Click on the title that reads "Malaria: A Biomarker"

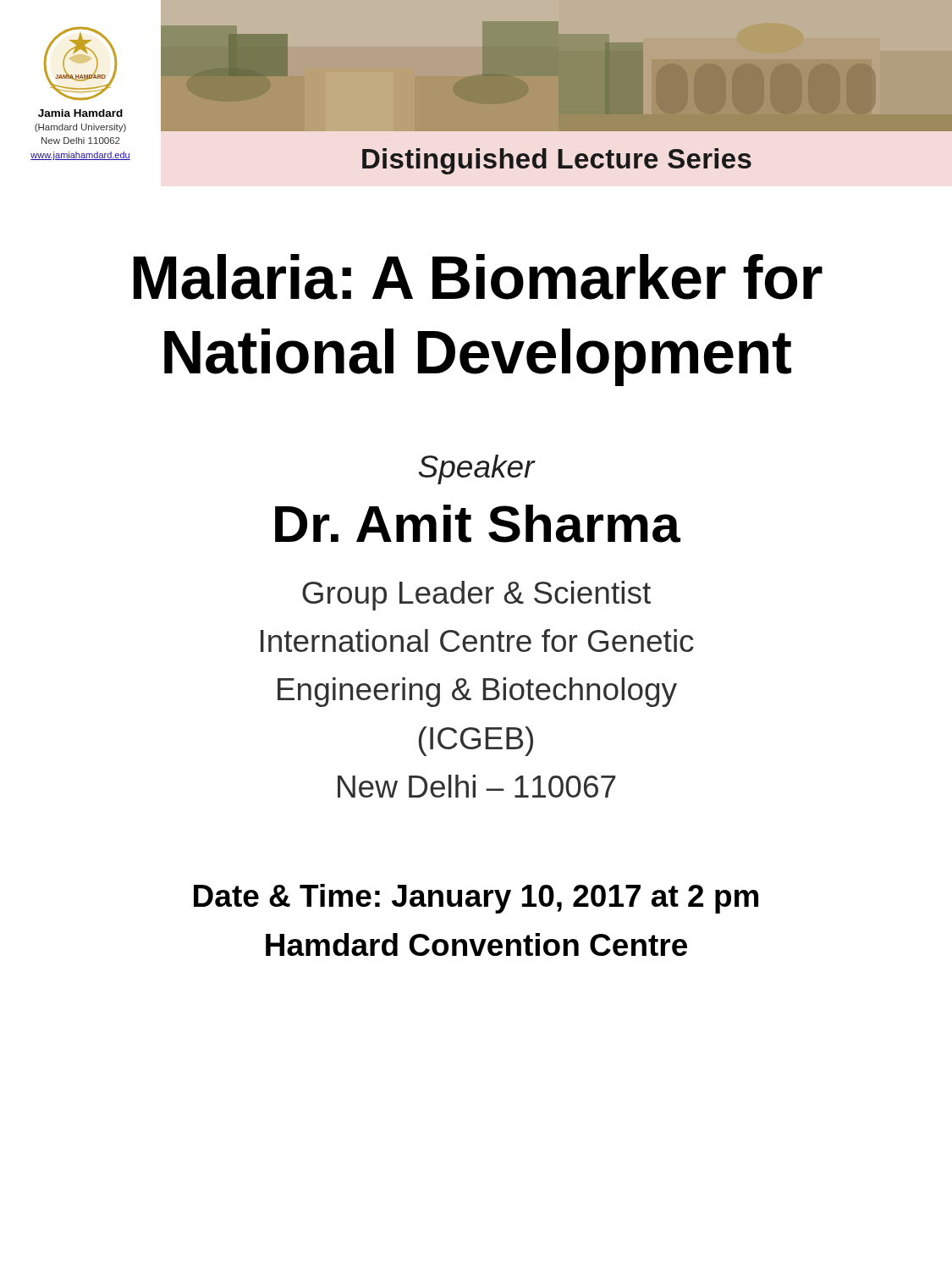click(x=476, y=316)
